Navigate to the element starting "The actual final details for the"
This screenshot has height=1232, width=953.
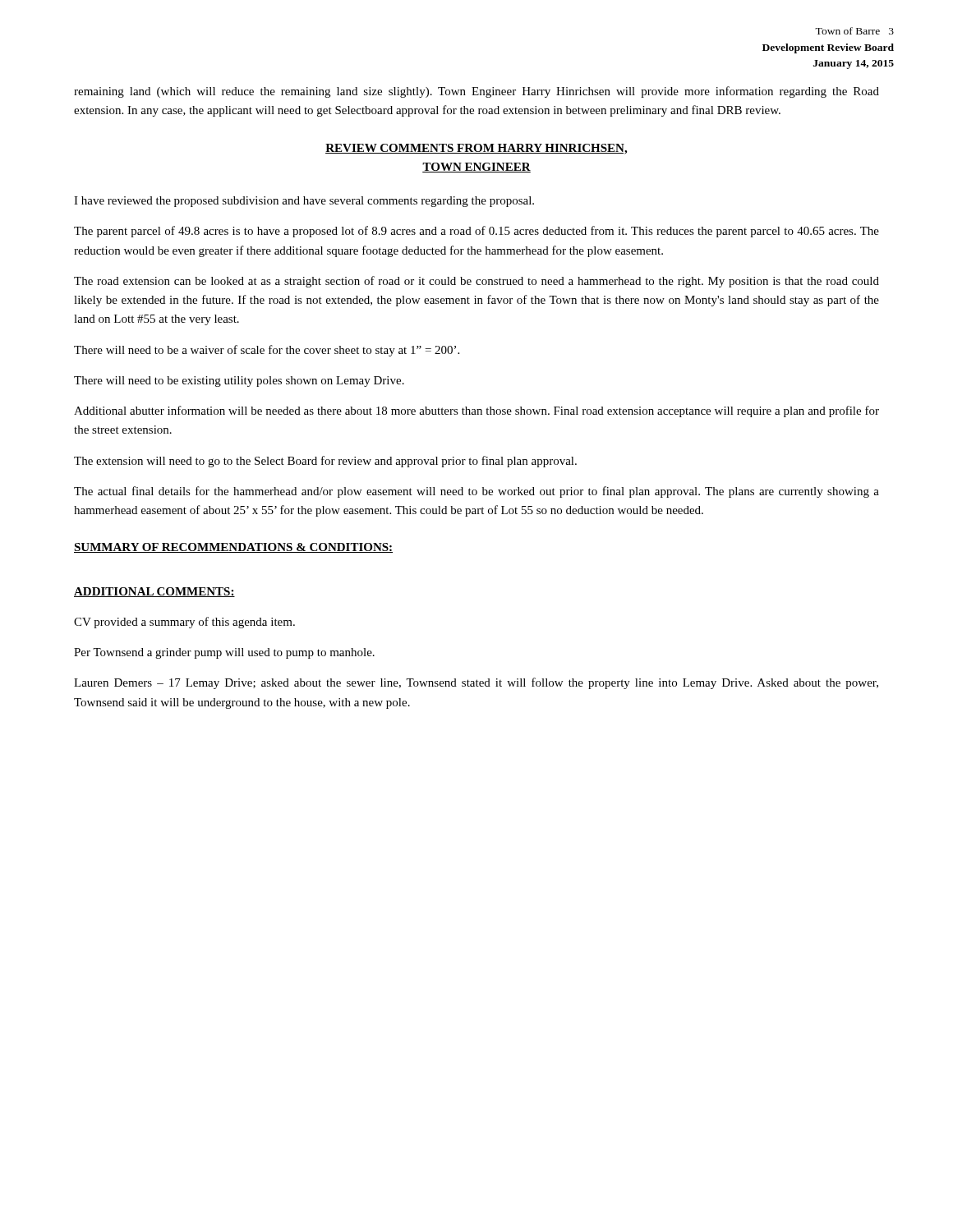click(x=476, y=500)
